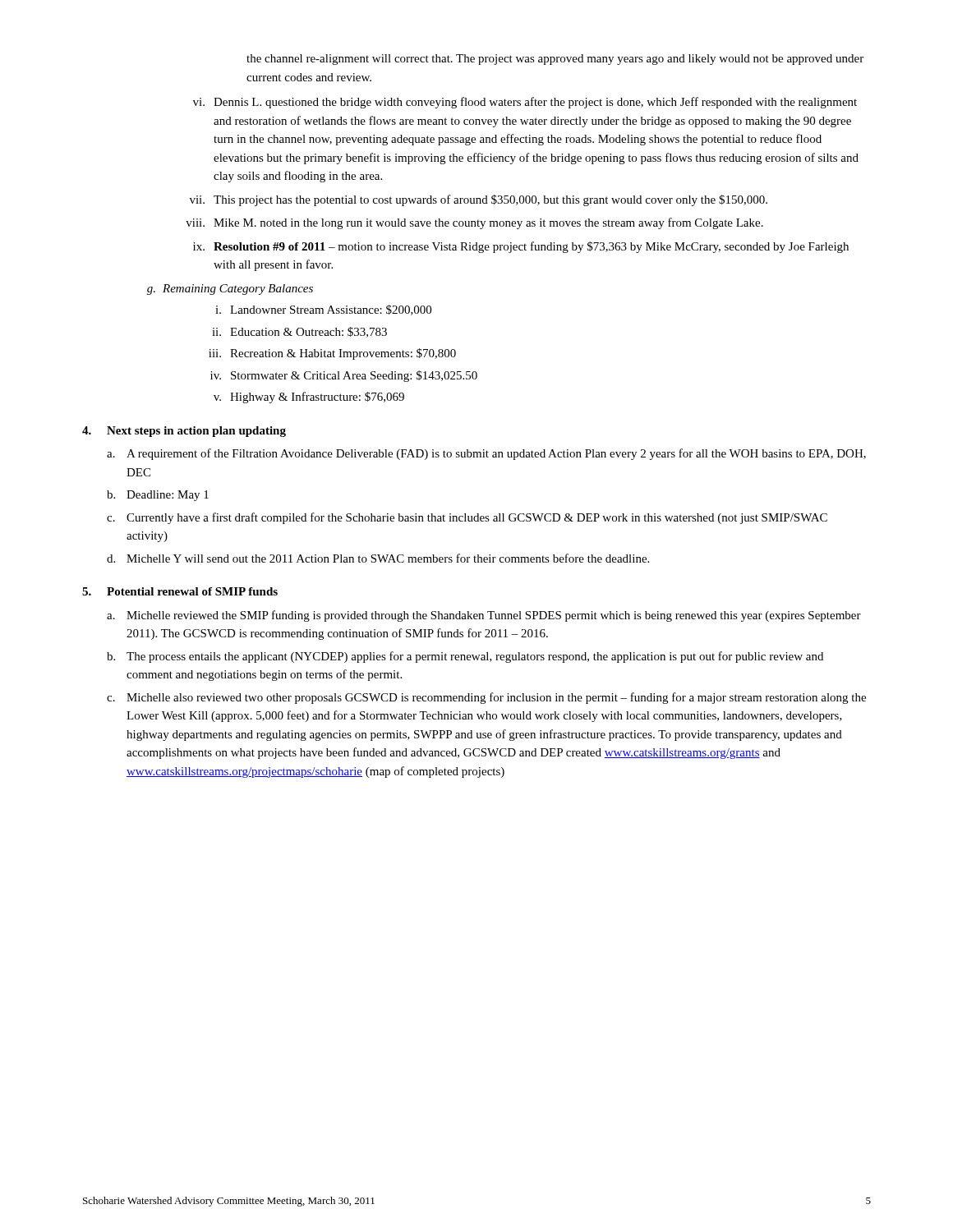This screenshot has width=953, height=1232.
Task: Find the element starting "c. Michelle also reviewed"
Action: tap(489, 734)
